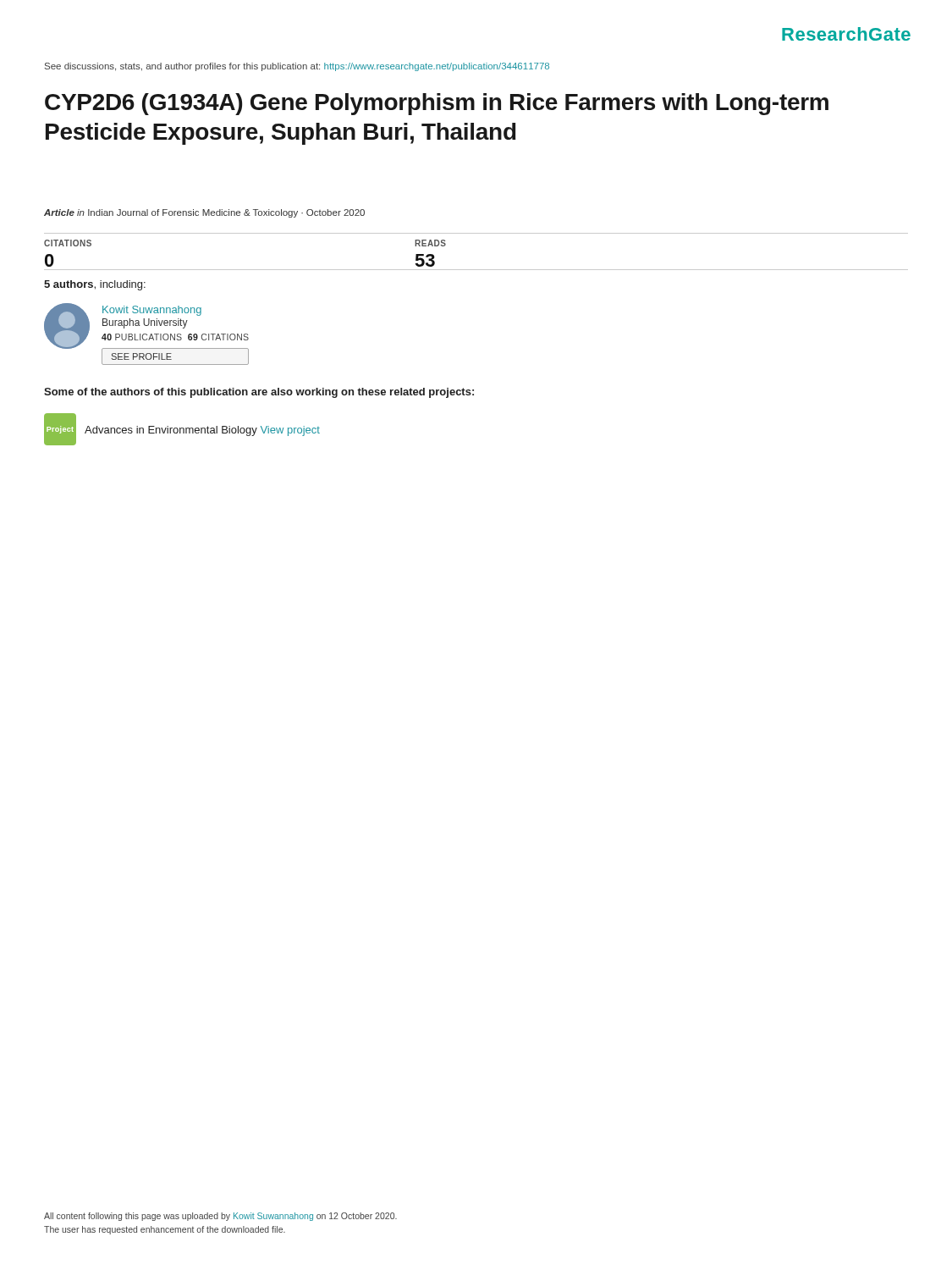Point to the block beginning "Some of the authors of this publication"

tap(259, 392)
